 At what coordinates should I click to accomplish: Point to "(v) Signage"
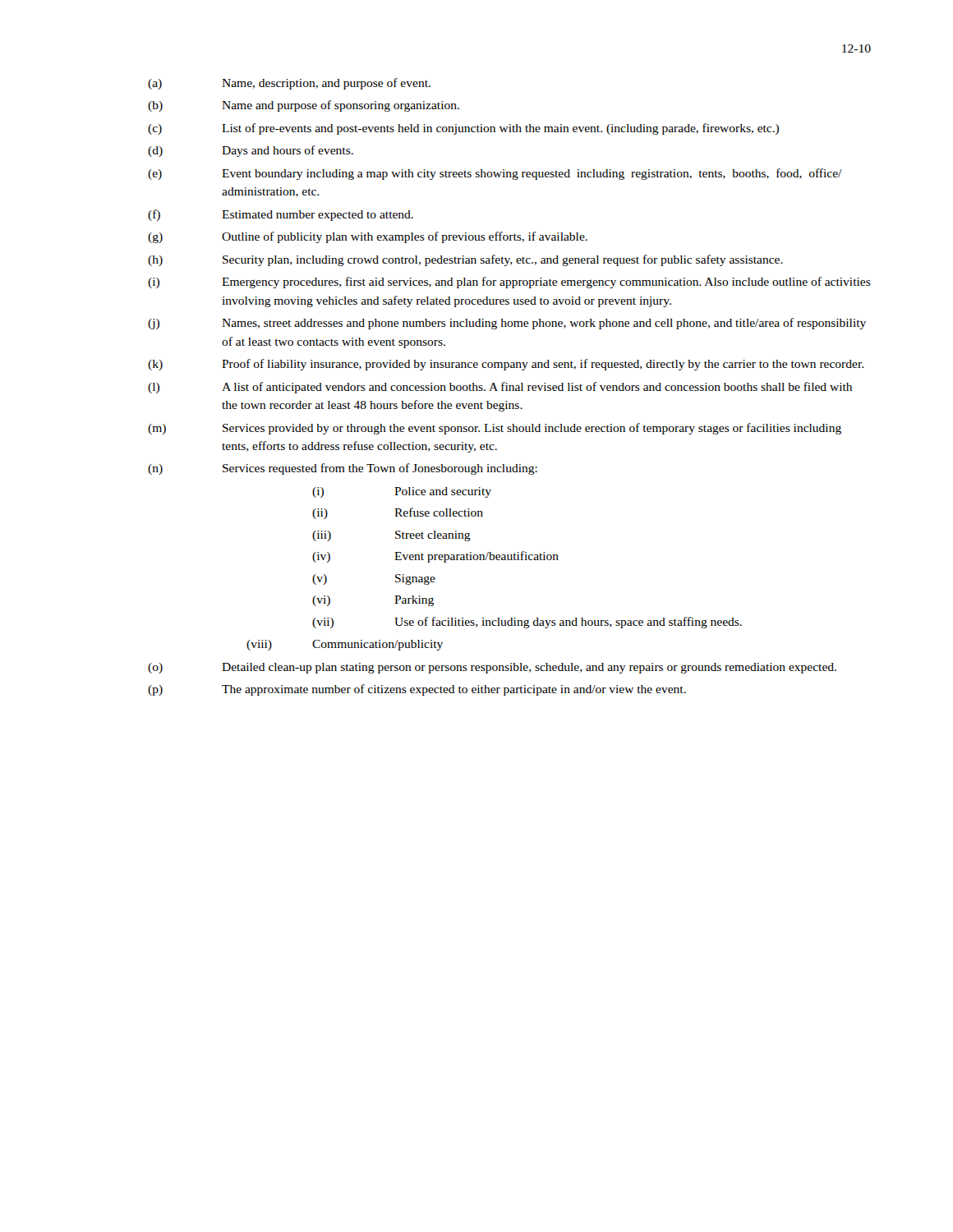[x=319, y=579]
